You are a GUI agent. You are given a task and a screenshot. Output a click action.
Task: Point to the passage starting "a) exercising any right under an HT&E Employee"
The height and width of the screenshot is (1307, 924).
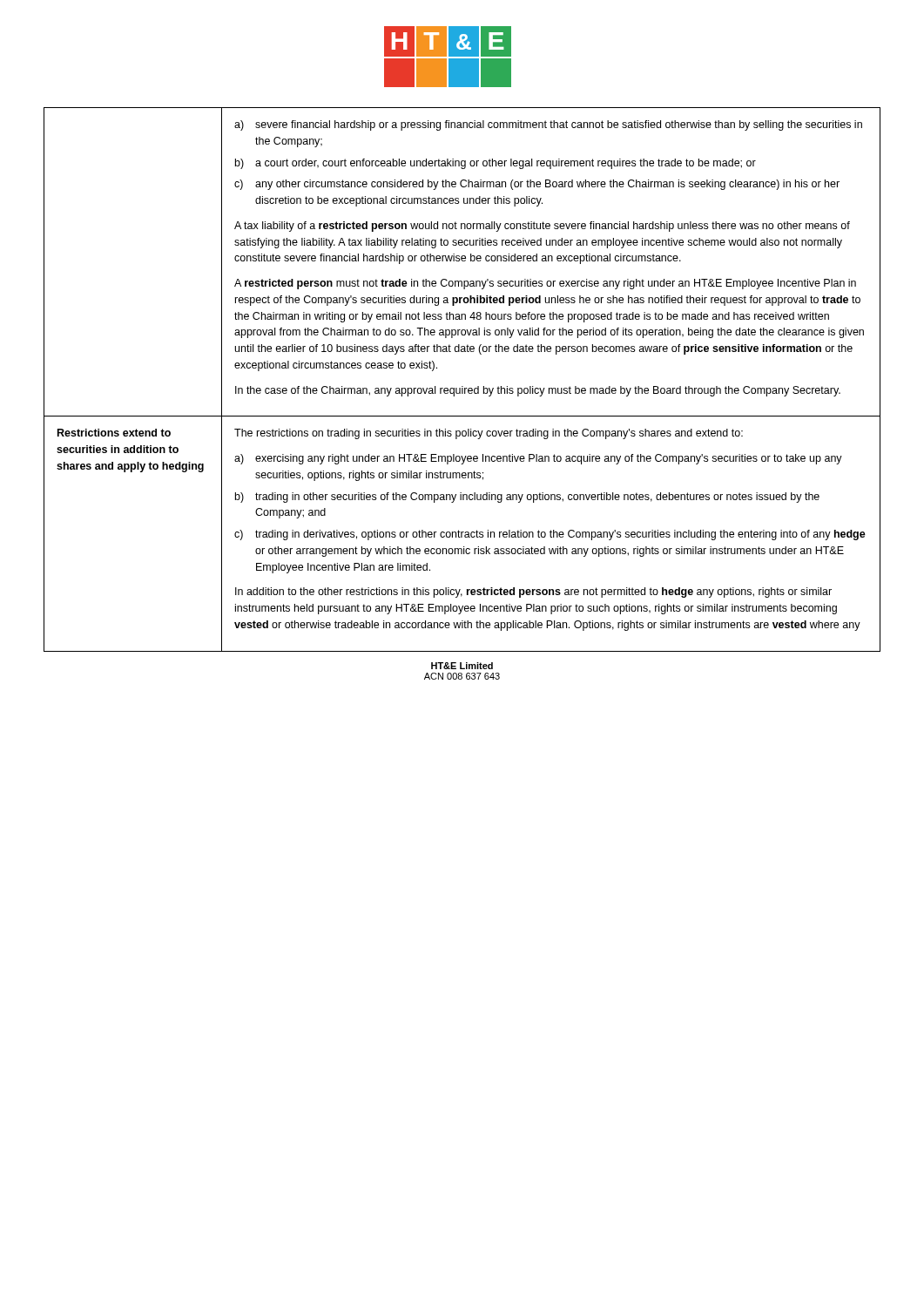coord(551,467)
